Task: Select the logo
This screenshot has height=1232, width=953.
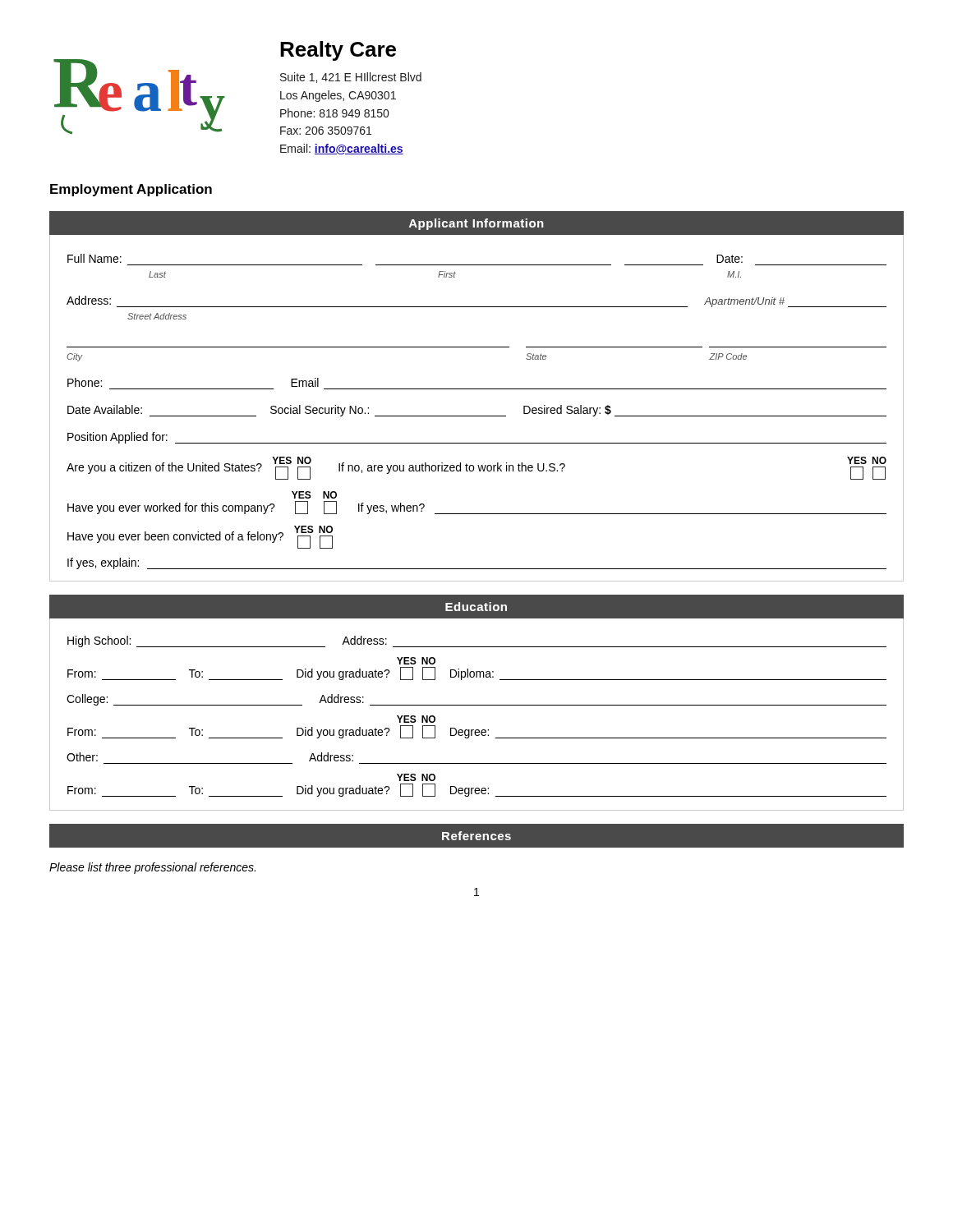Action: 148,87
